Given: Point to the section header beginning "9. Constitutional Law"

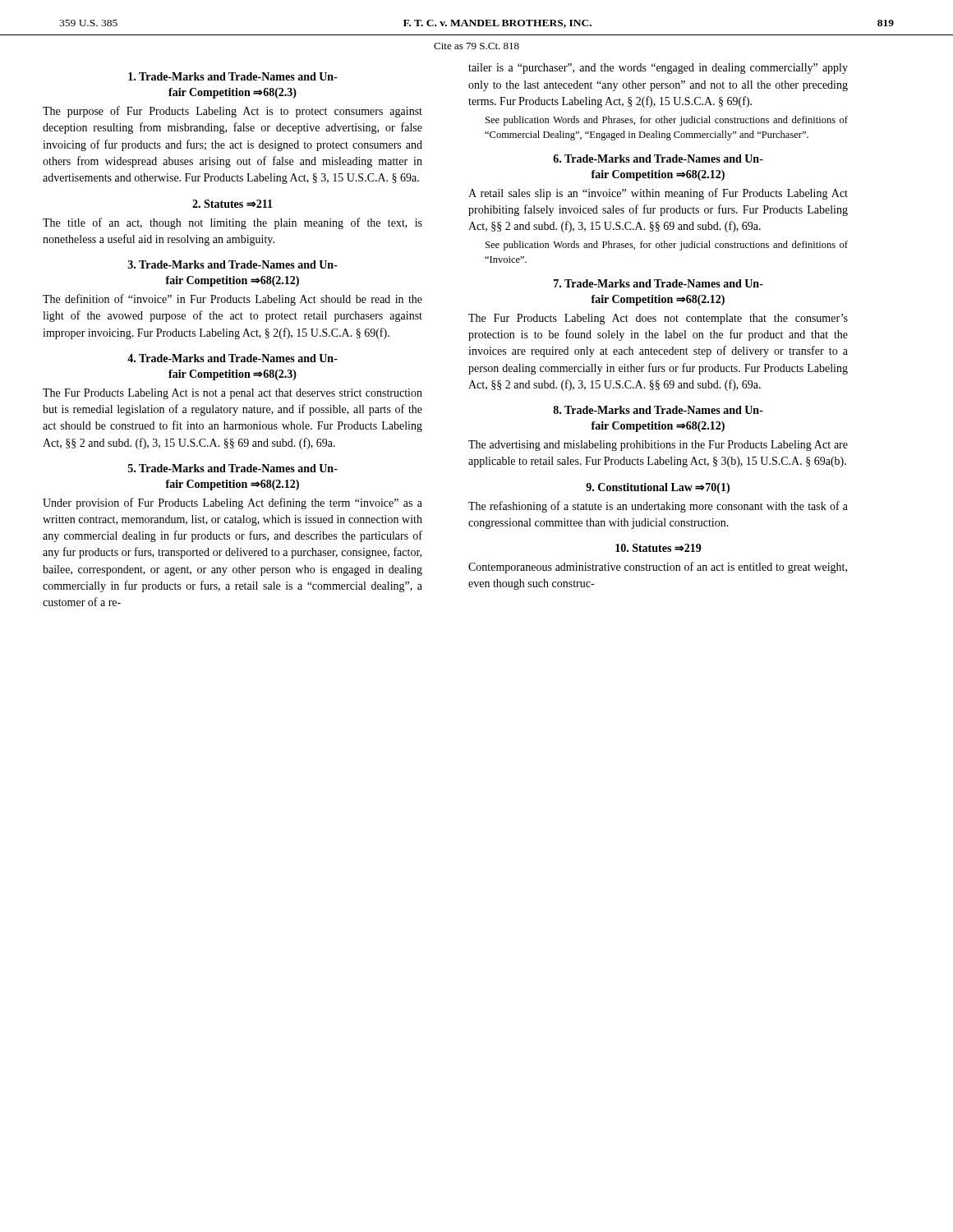Looking at the screenshot, I should pos(658,487).
